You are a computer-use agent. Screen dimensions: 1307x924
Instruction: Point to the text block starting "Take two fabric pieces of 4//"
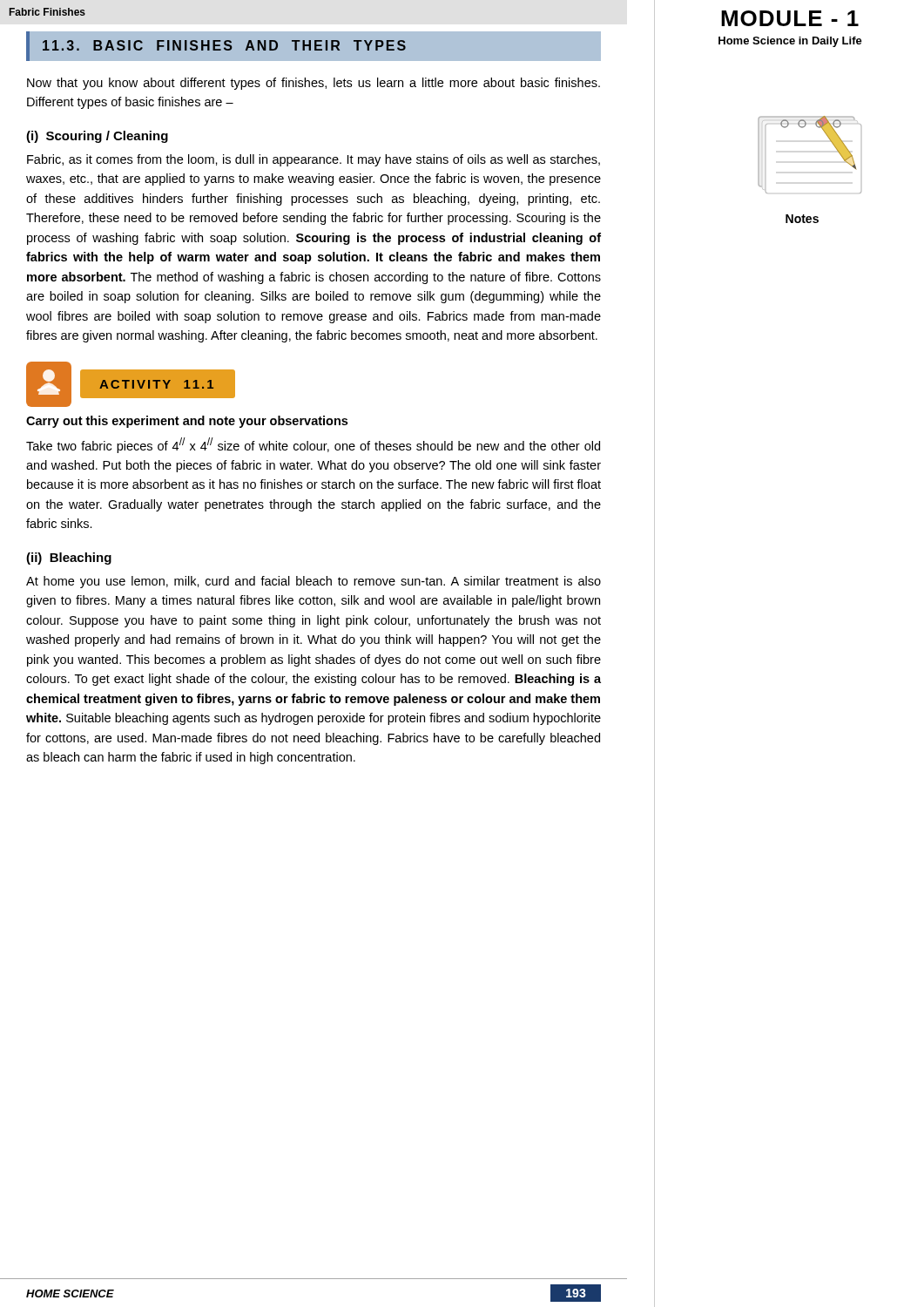[x=314, y=483]
